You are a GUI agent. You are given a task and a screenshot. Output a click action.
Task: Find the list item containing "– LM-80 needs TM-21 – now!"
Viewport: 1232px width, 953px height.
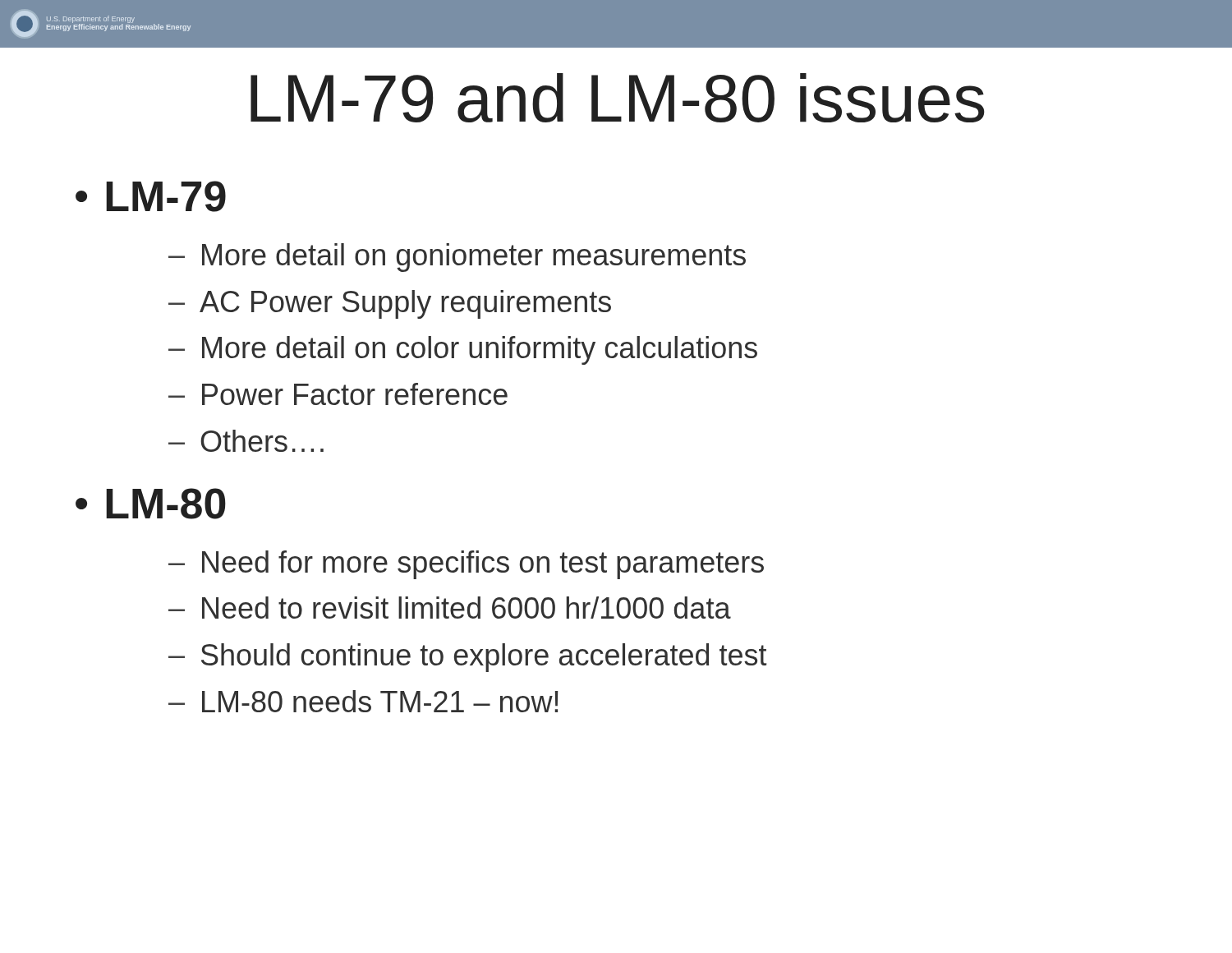365,703
